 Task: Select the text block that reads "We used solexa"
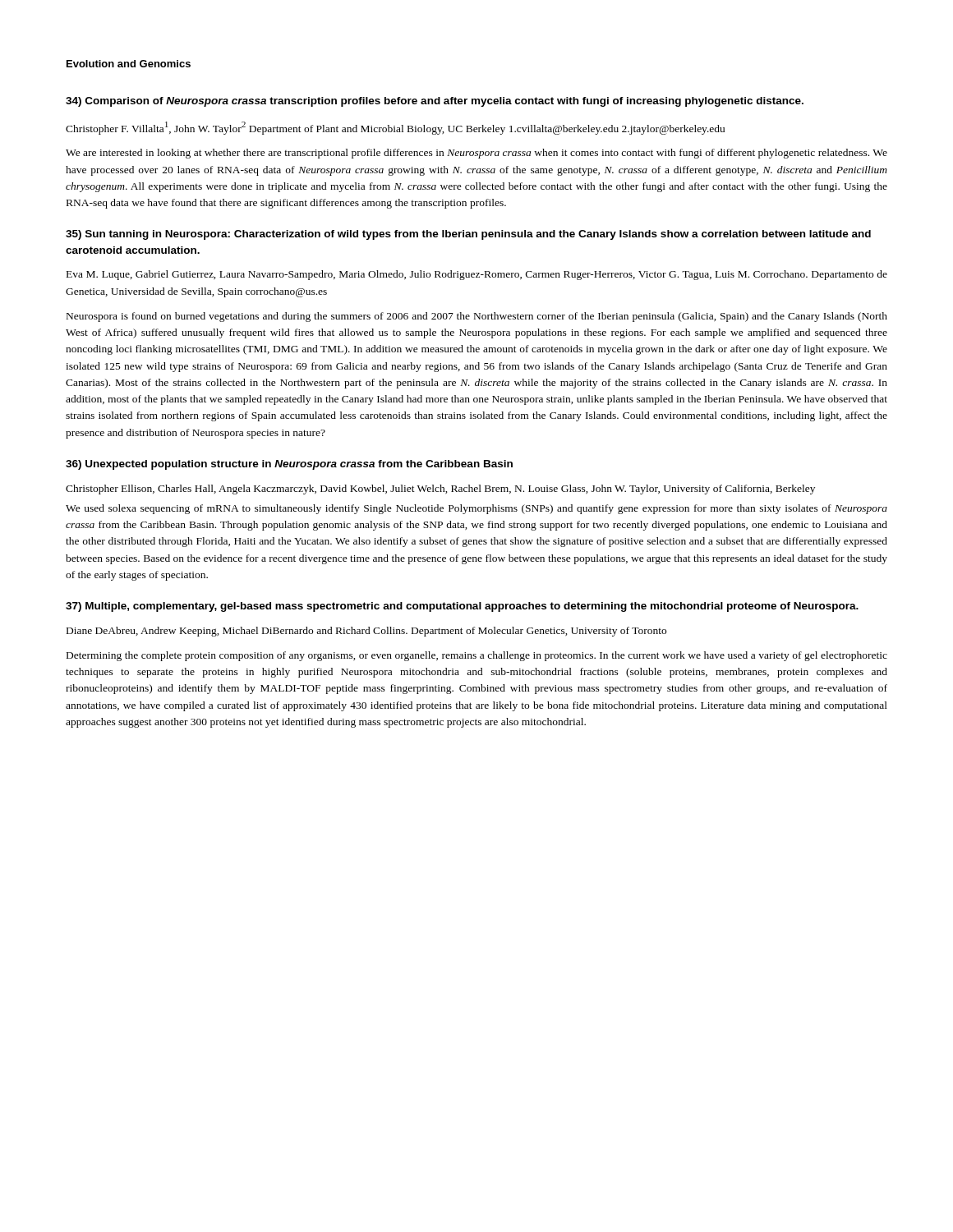tap(476, 541)
